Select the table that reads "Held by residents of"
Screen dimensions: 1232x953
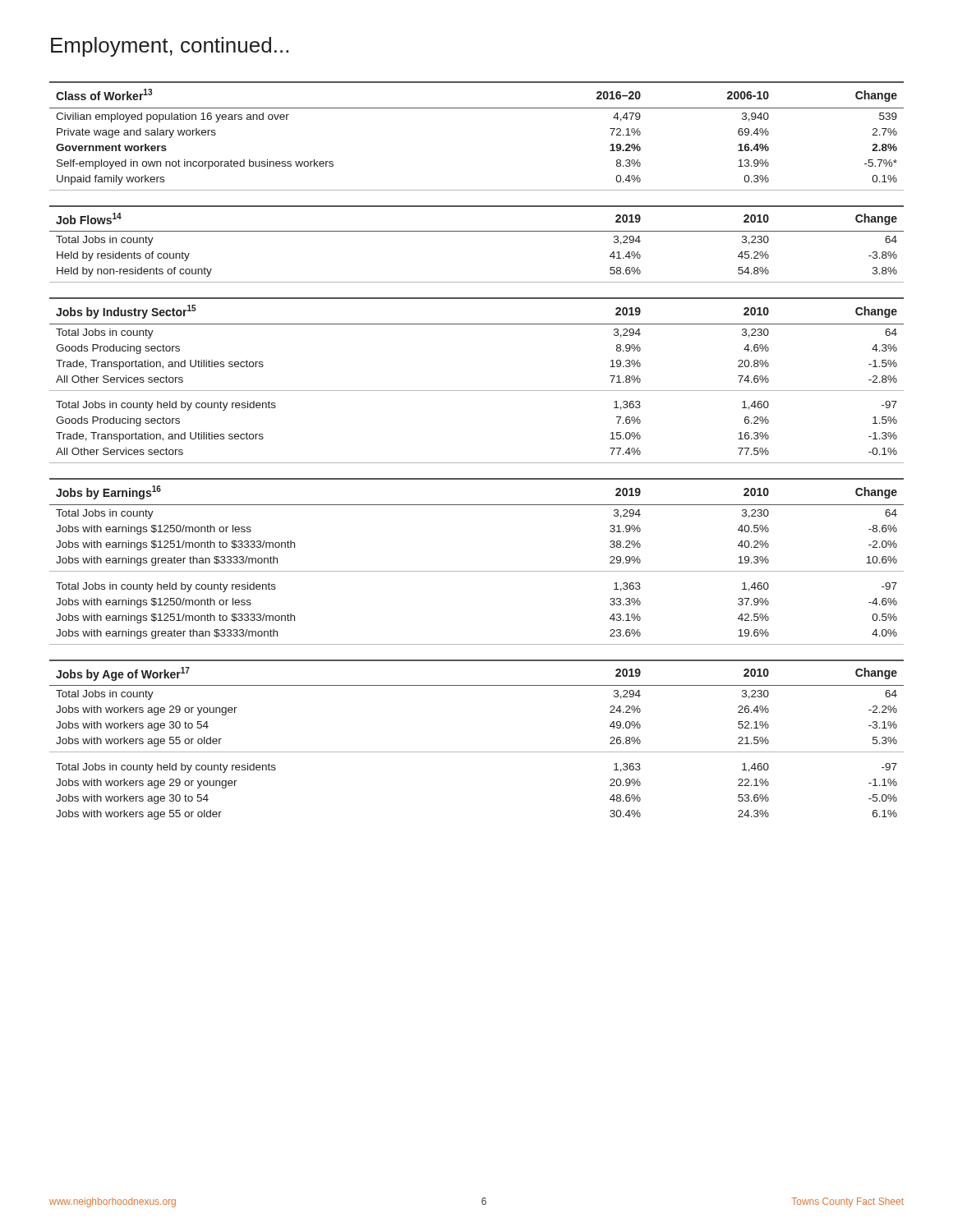tap(476, 244)
